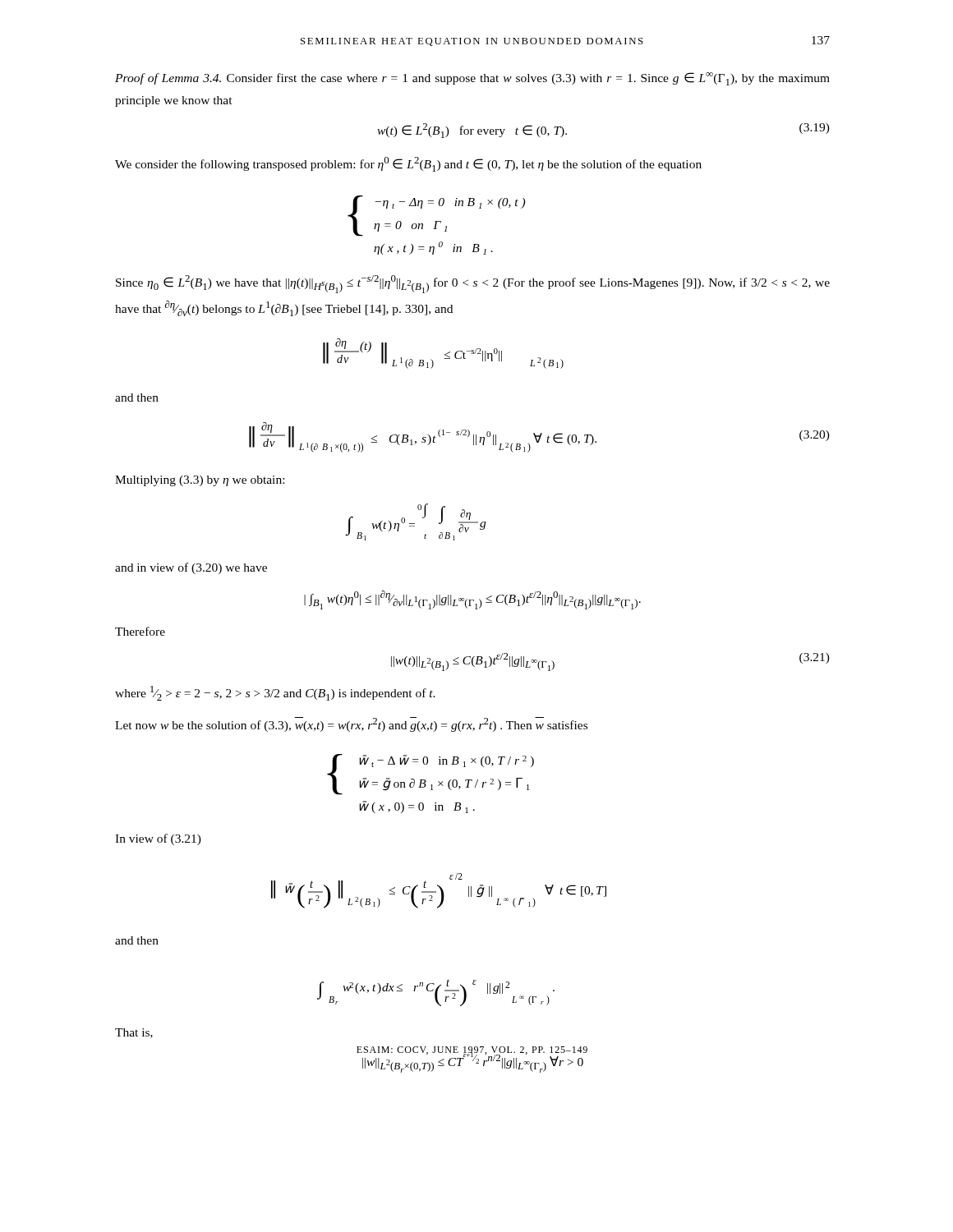This screenshot has width=953, height=1232.
Task: Locate the element starting "w(t) ∈ L2(B1) for every"
Action: click(x=465, y=130)
